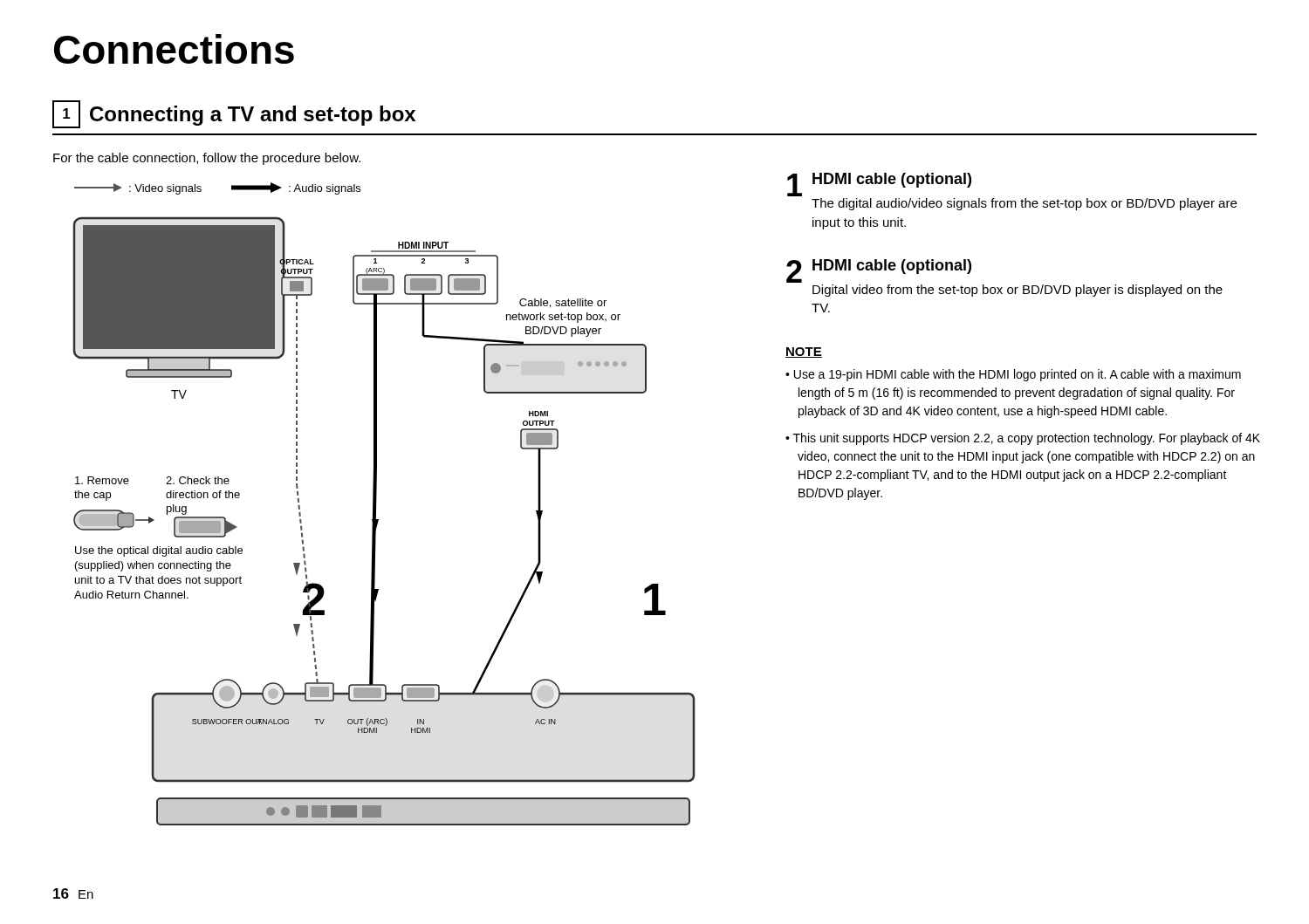This screenshot has height=924, width=1309.
Task: Click on the section header containing "1 Connecting a"
Action: coord(234,114)
